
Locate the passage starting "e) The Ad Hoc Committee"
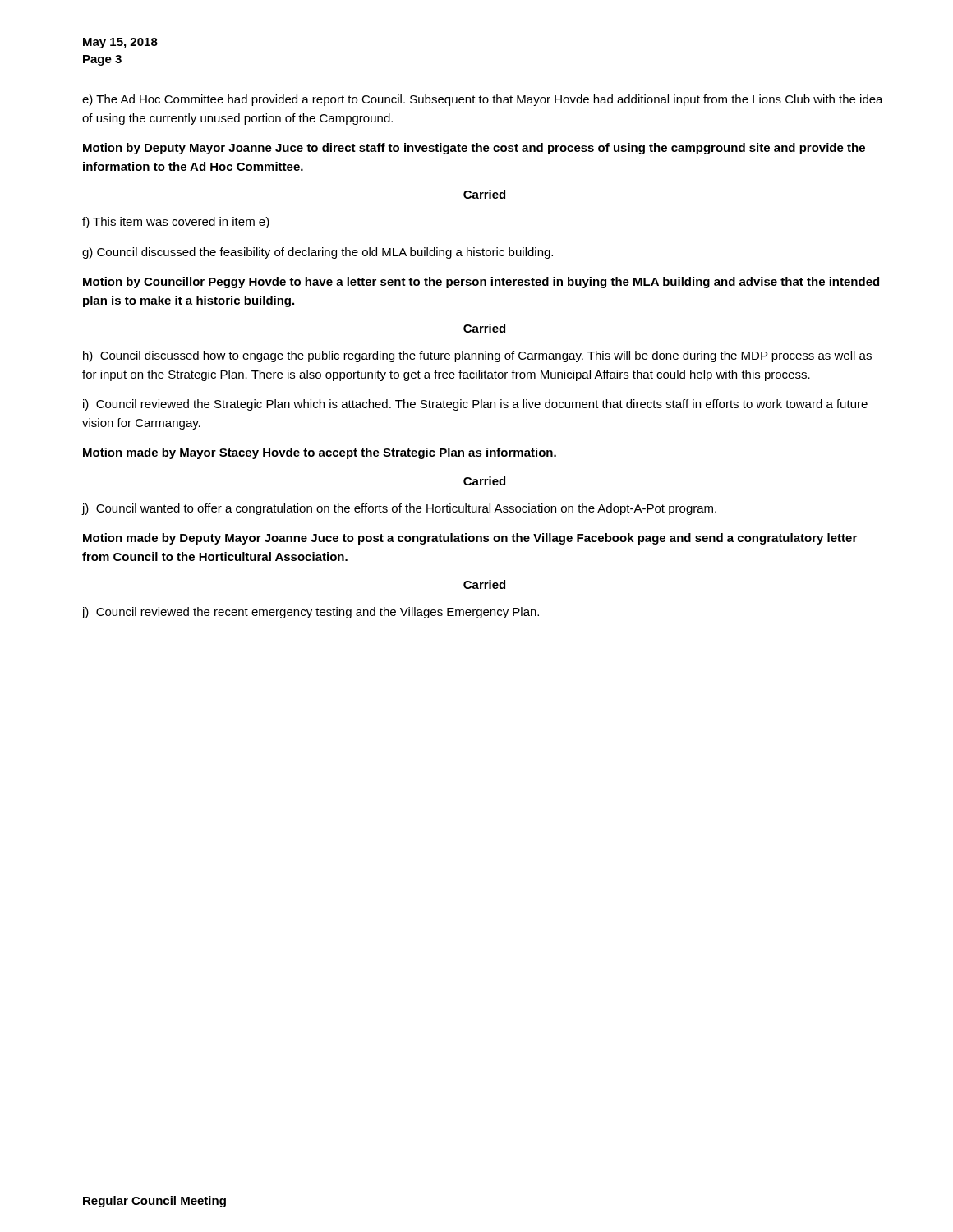pos(482,108)
